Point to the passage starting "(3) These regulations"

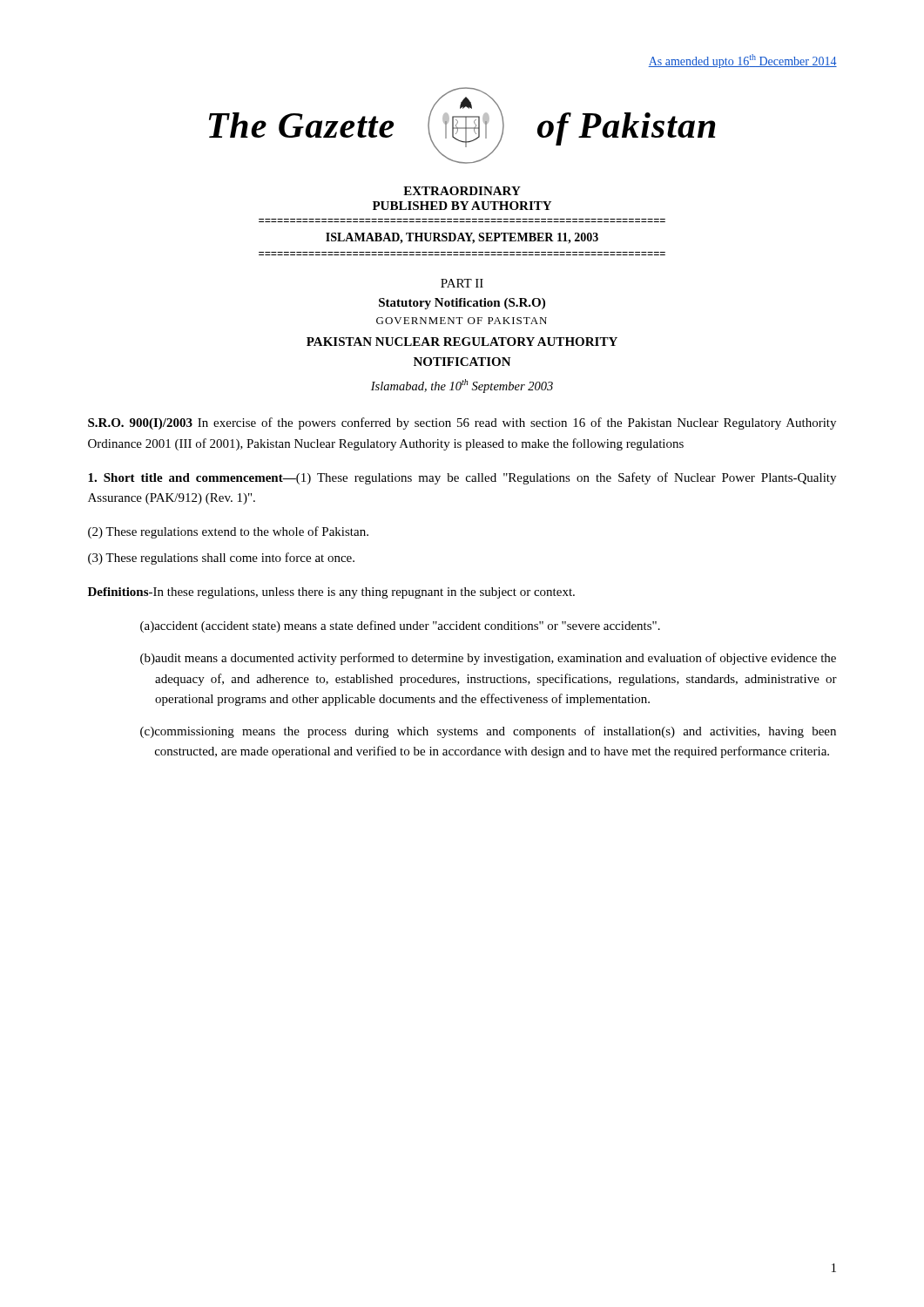[x=221, y=557]
